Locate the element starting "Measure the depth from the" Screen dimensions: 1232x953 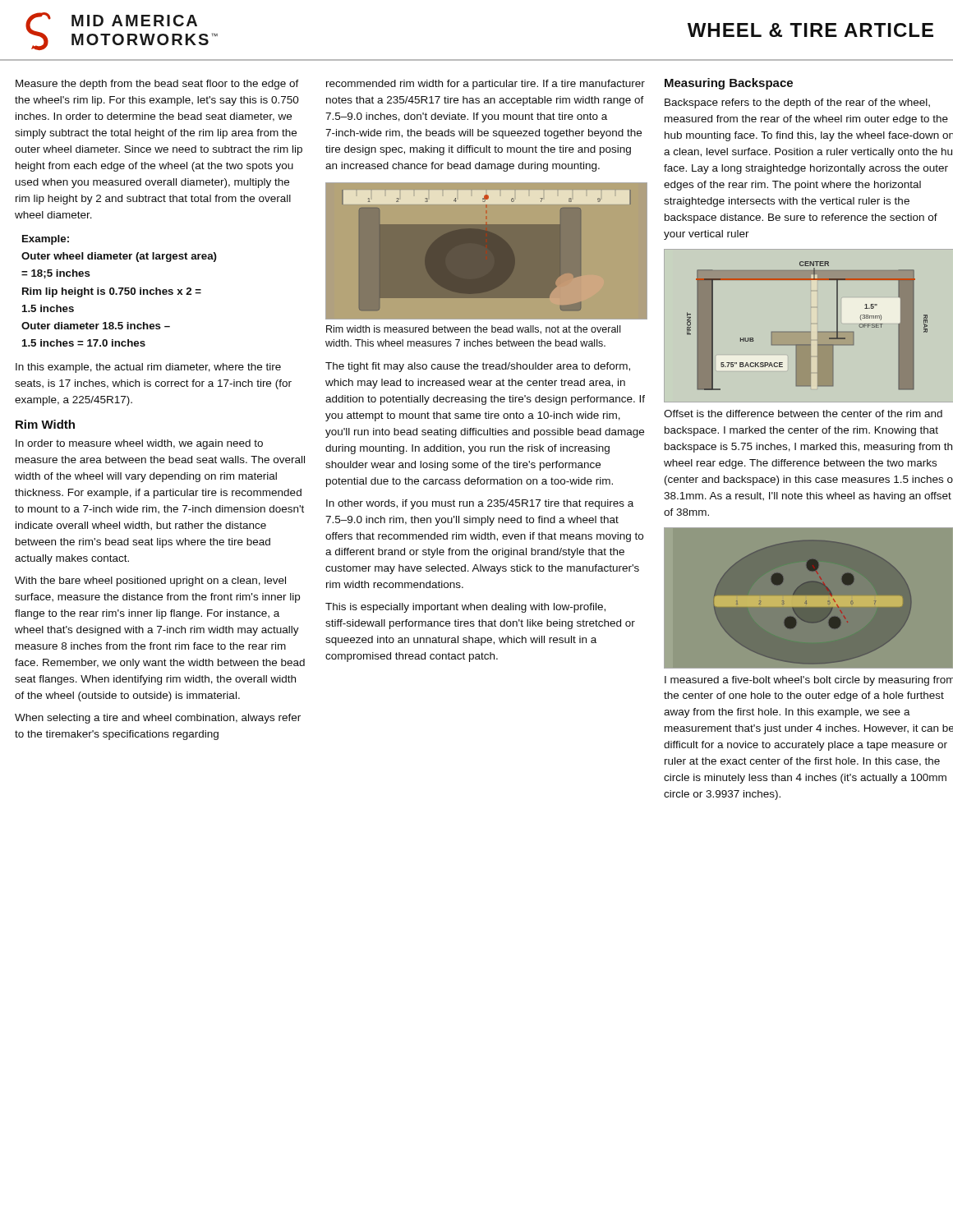coord(161,149)
